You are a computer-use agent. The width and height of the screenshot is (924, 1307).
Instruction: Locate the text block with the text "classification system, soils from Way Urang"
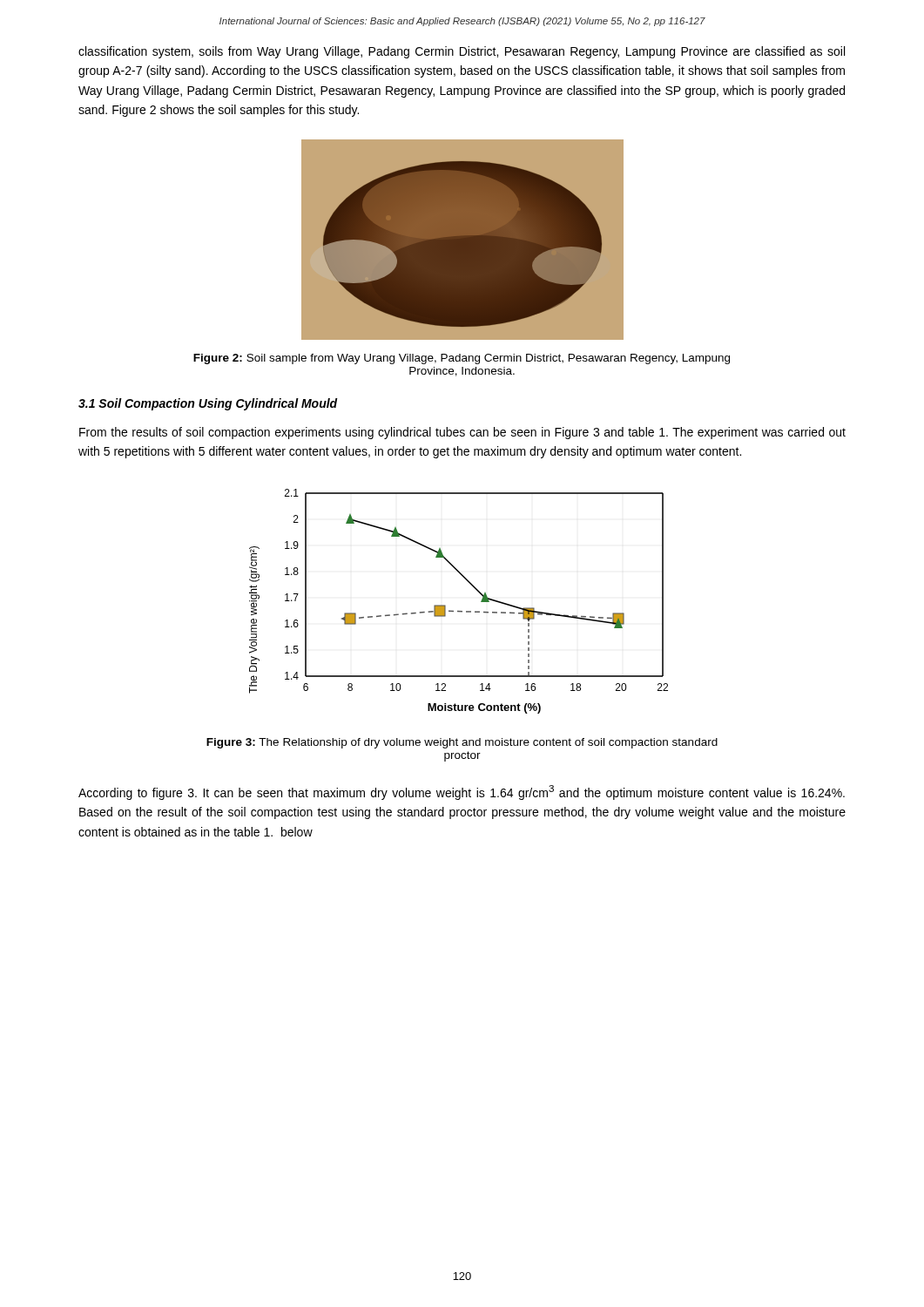pyautogui.click(x=462, y=81)
